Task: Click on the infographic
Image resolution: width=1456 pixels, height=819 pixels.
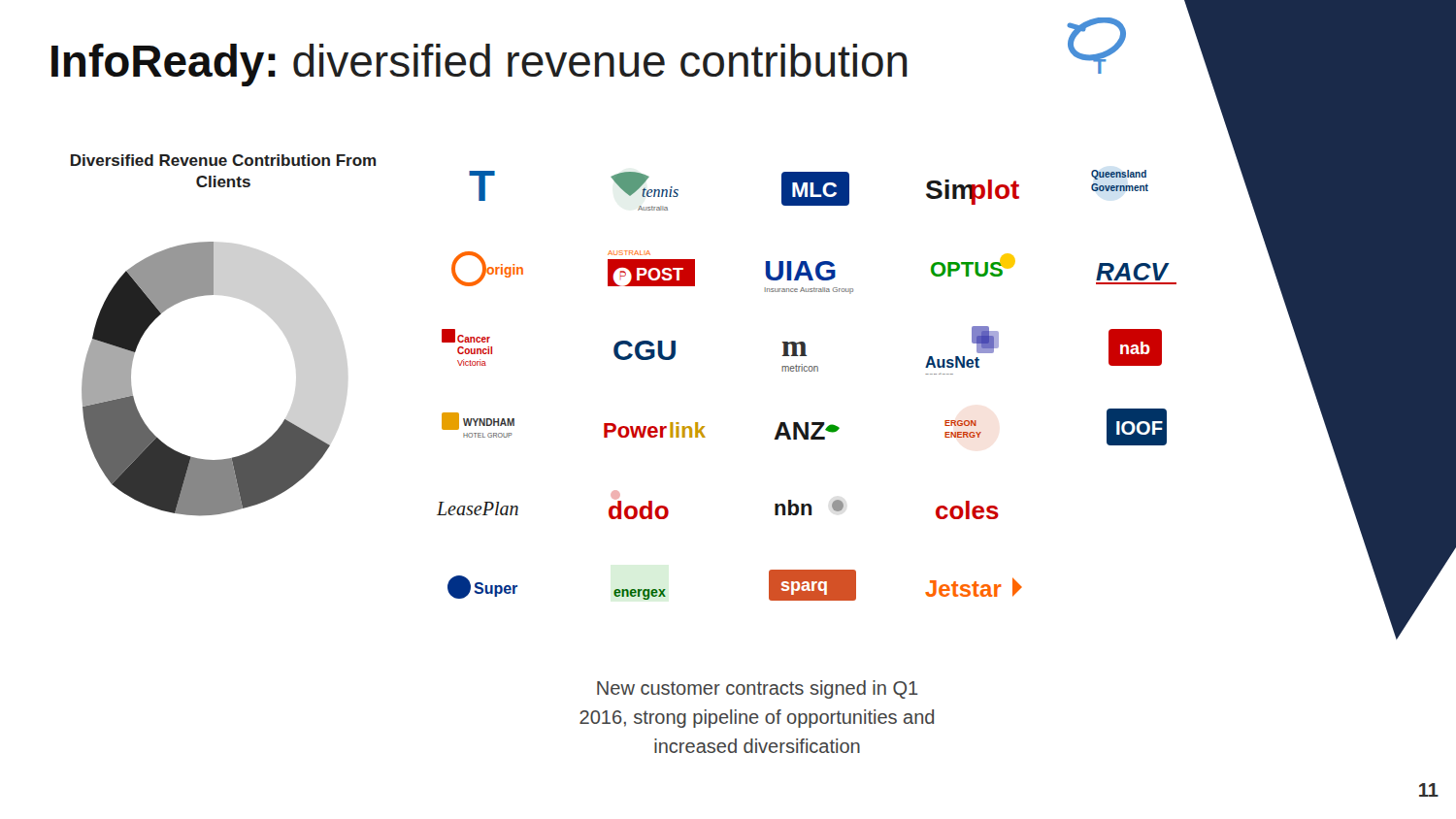Action: coord(815,387)
